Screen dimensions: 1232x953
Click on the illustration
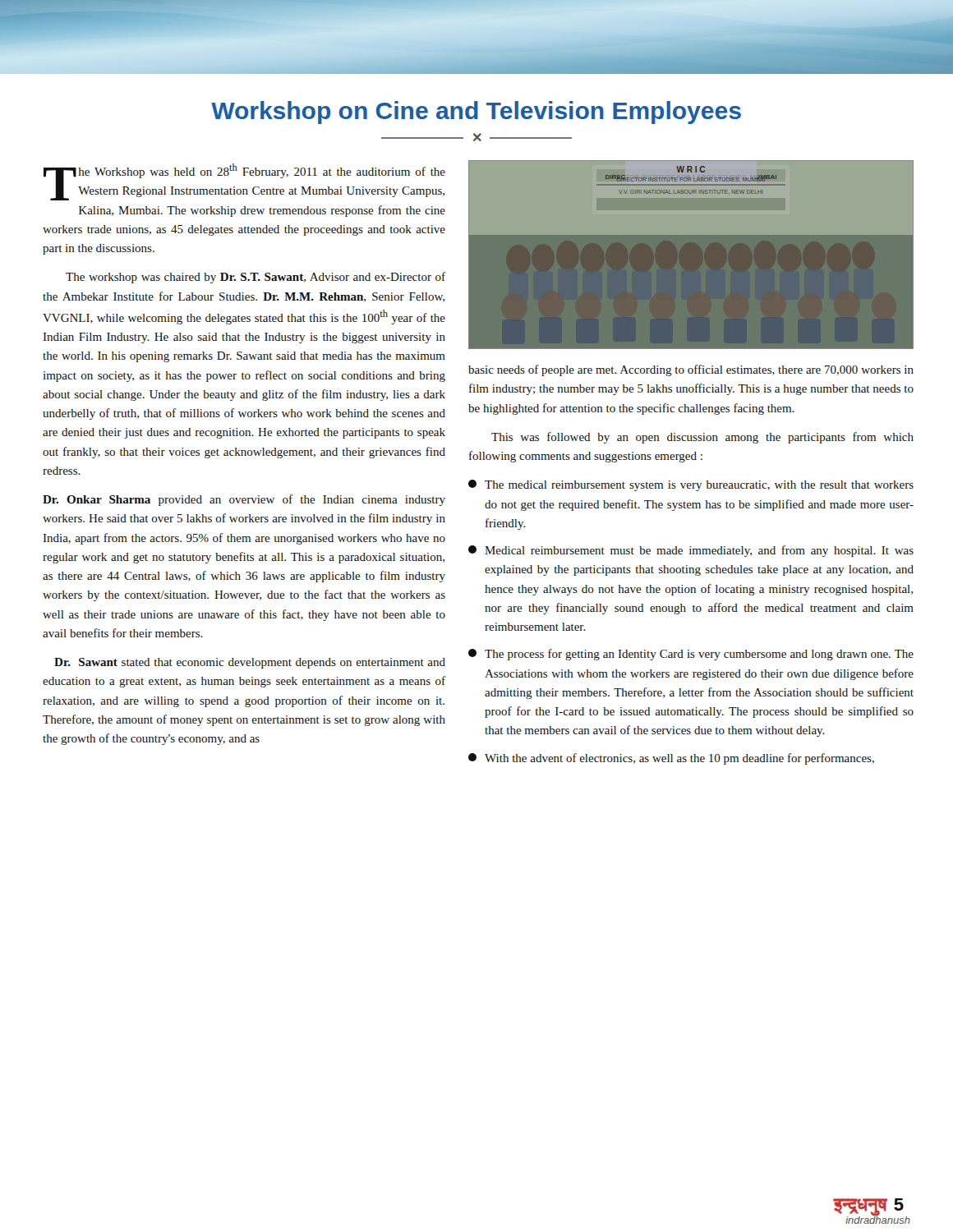[476, 37]
